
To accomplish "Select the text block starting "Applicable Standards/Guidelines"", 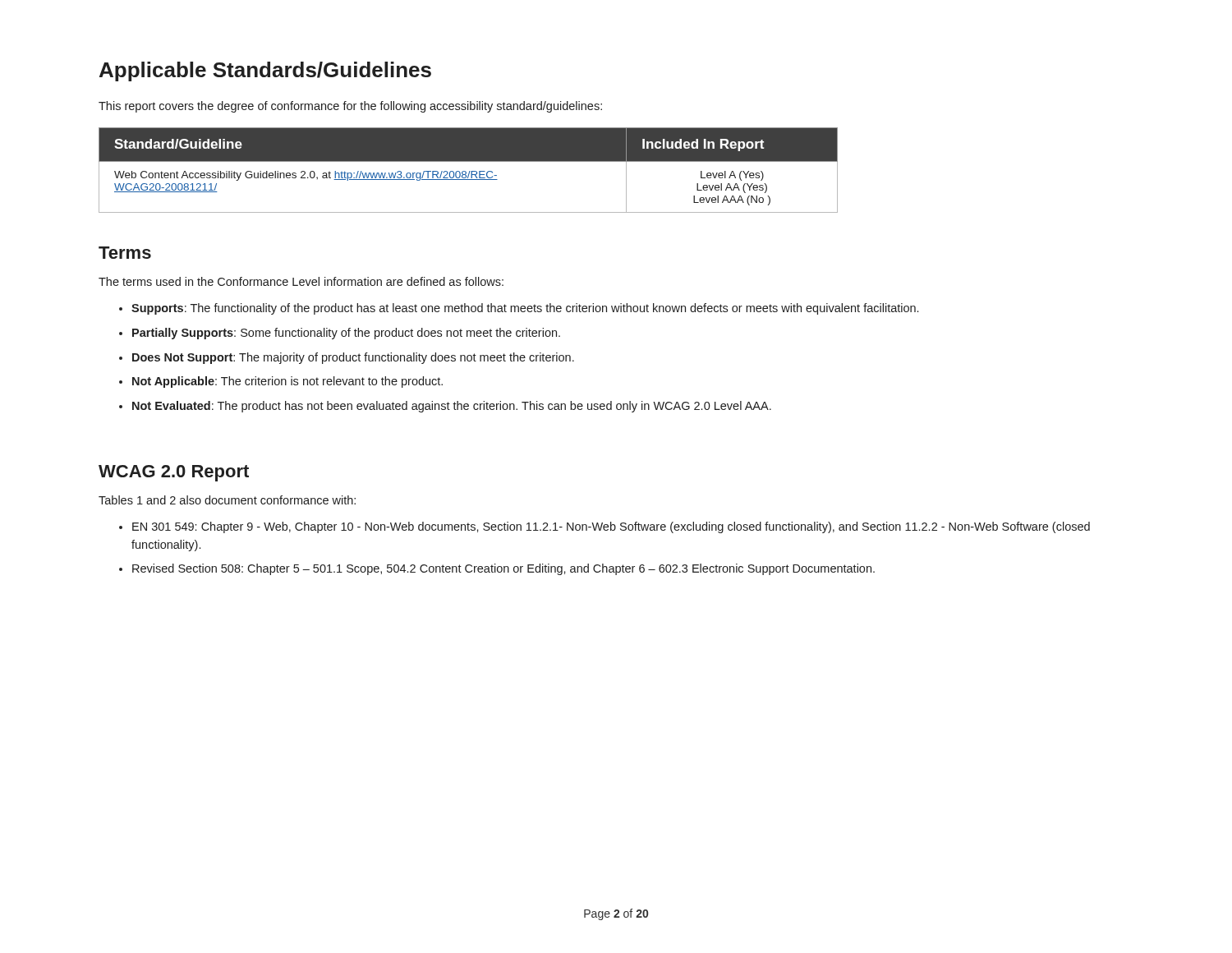I will tap(265, 70).
